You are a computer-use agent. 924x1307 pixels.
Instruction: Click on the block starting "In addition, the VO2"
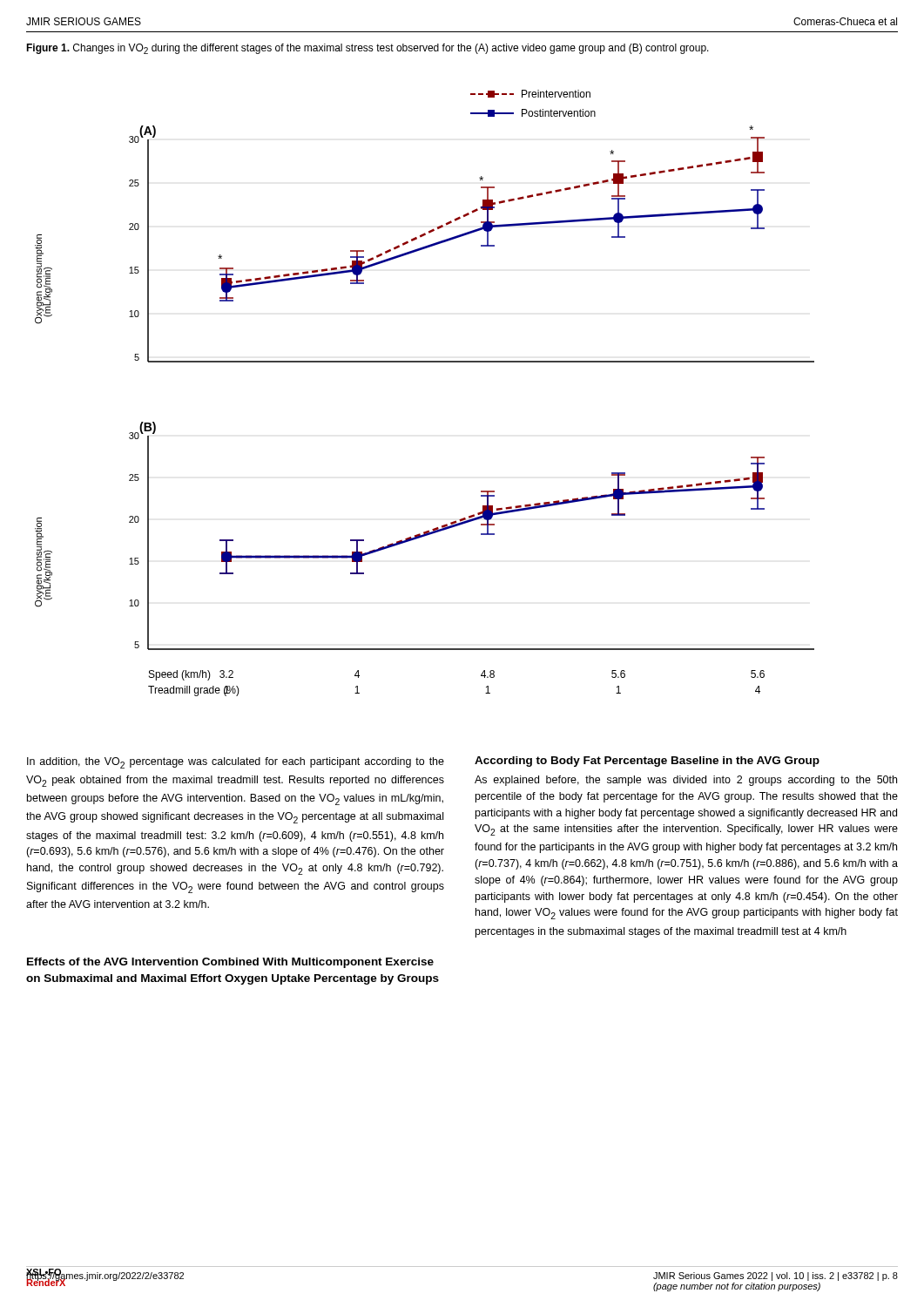[235, 833]
